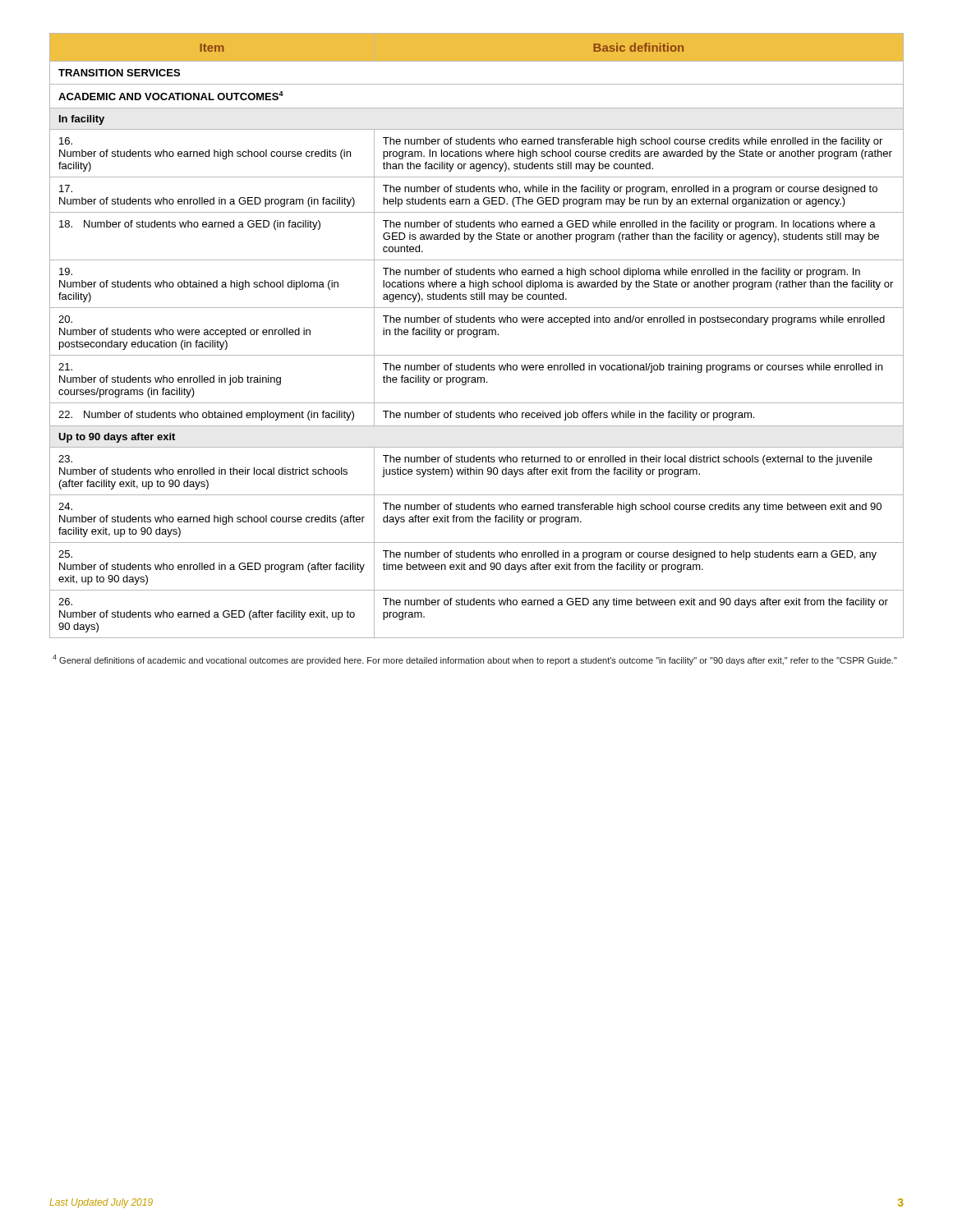Select the footnote with the text "4 General definitions"
Viewport: 953px width, 1232px height.
click(x=475, y=659)
